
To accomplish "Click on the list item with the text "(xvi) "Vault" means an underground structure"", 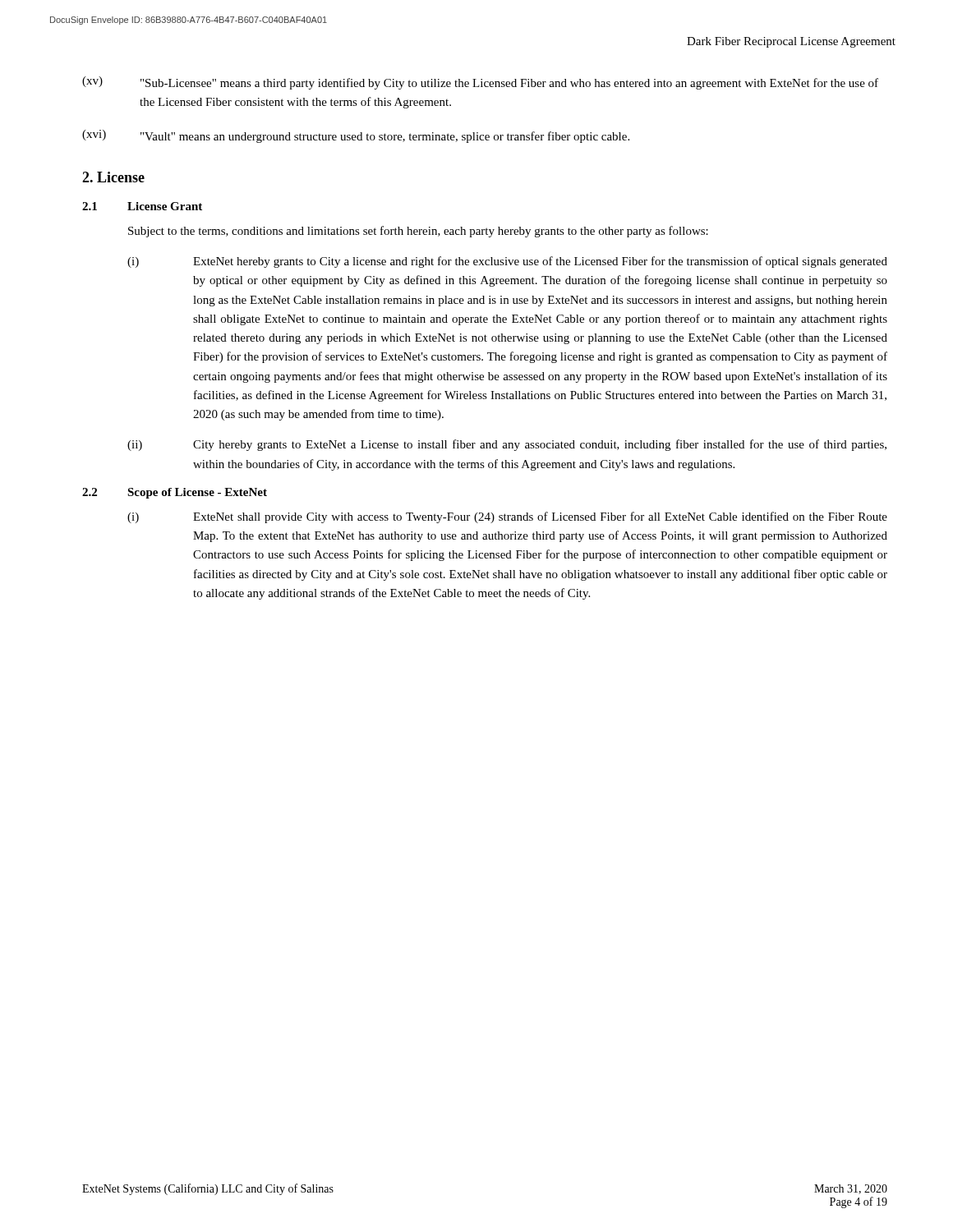I will click(485, 136).
